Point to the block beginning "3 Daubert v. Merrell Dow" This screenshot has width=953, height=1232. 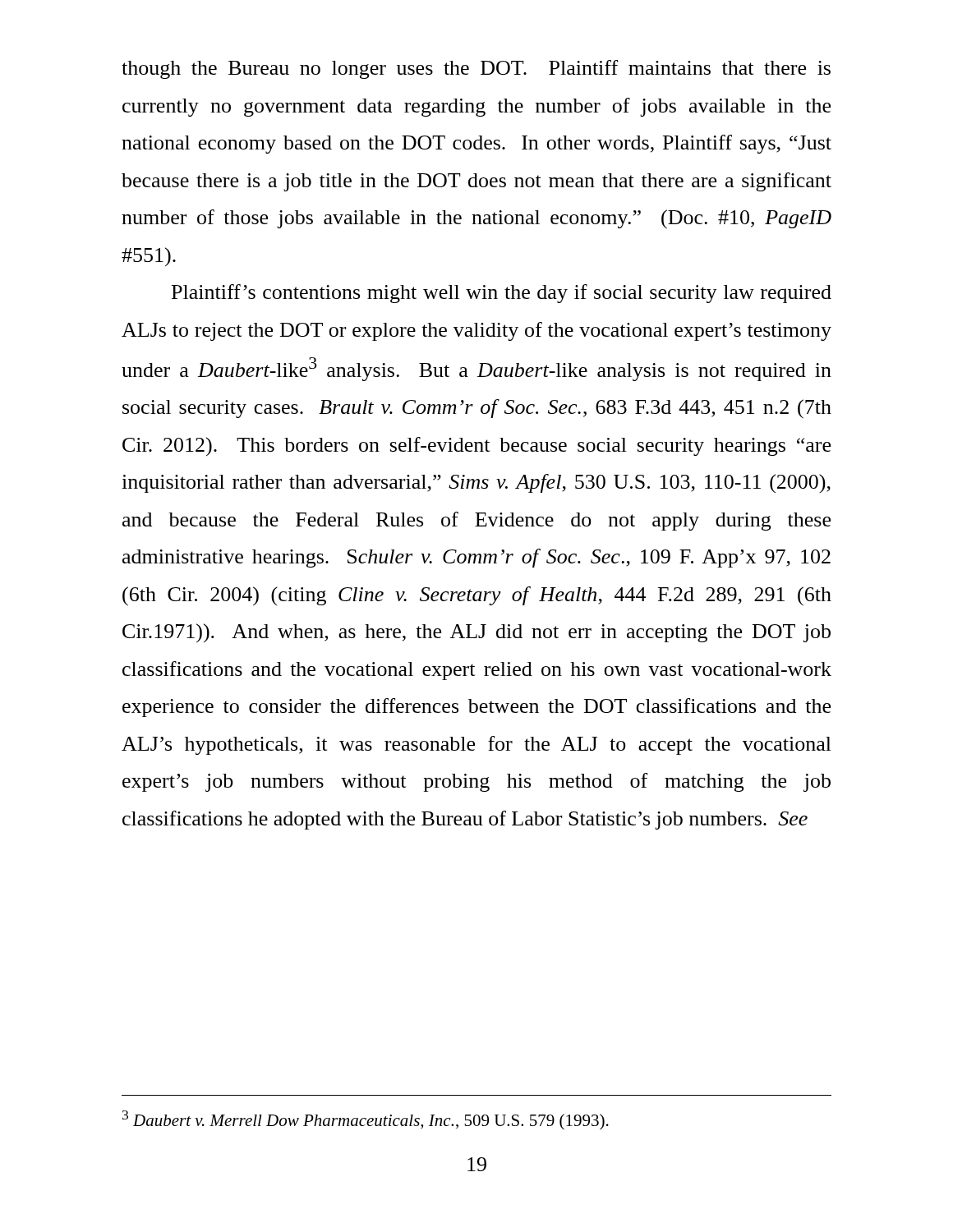pyautogui.click(x=476, y=1118)
